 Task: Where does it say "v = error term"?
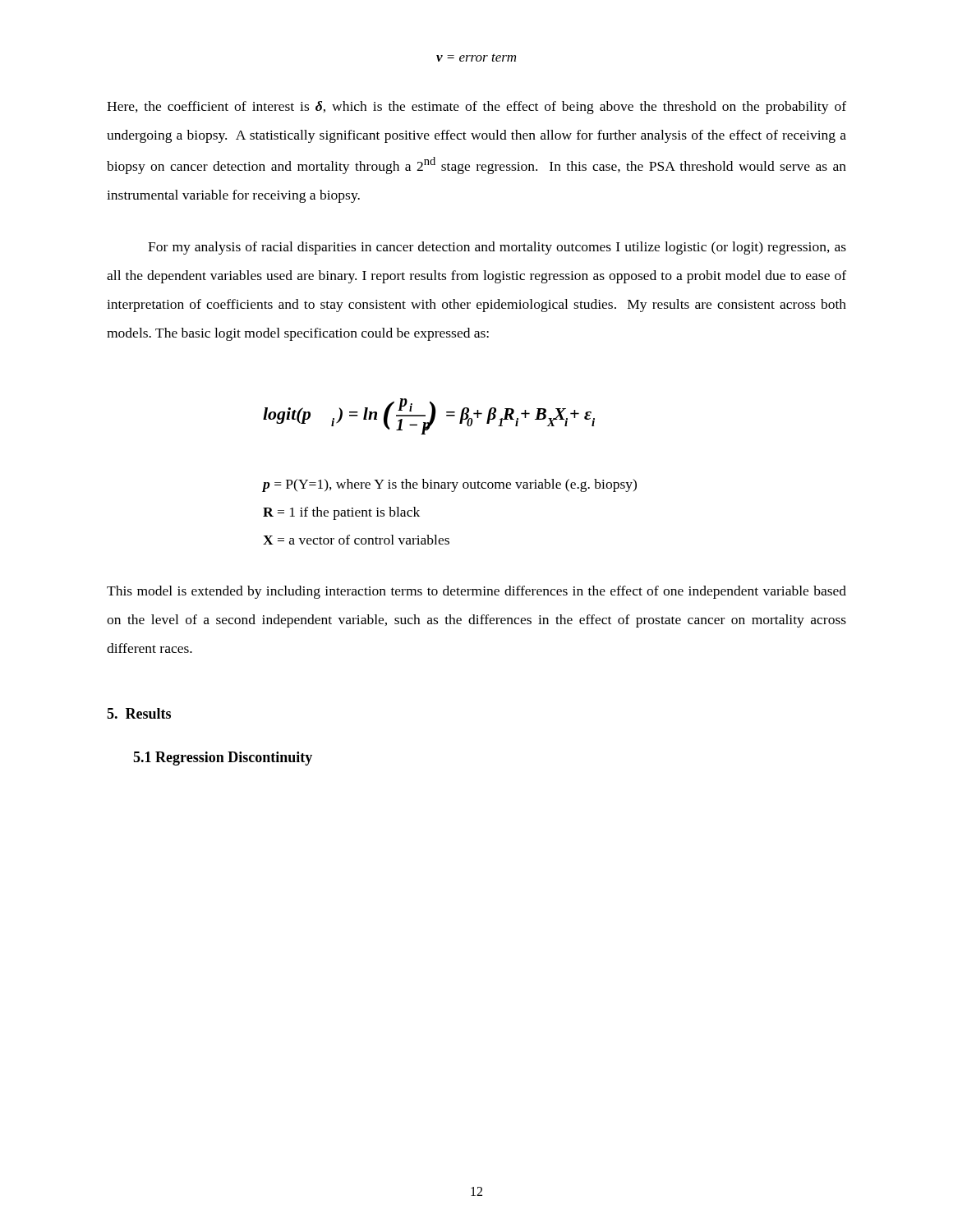click(476, 57)
